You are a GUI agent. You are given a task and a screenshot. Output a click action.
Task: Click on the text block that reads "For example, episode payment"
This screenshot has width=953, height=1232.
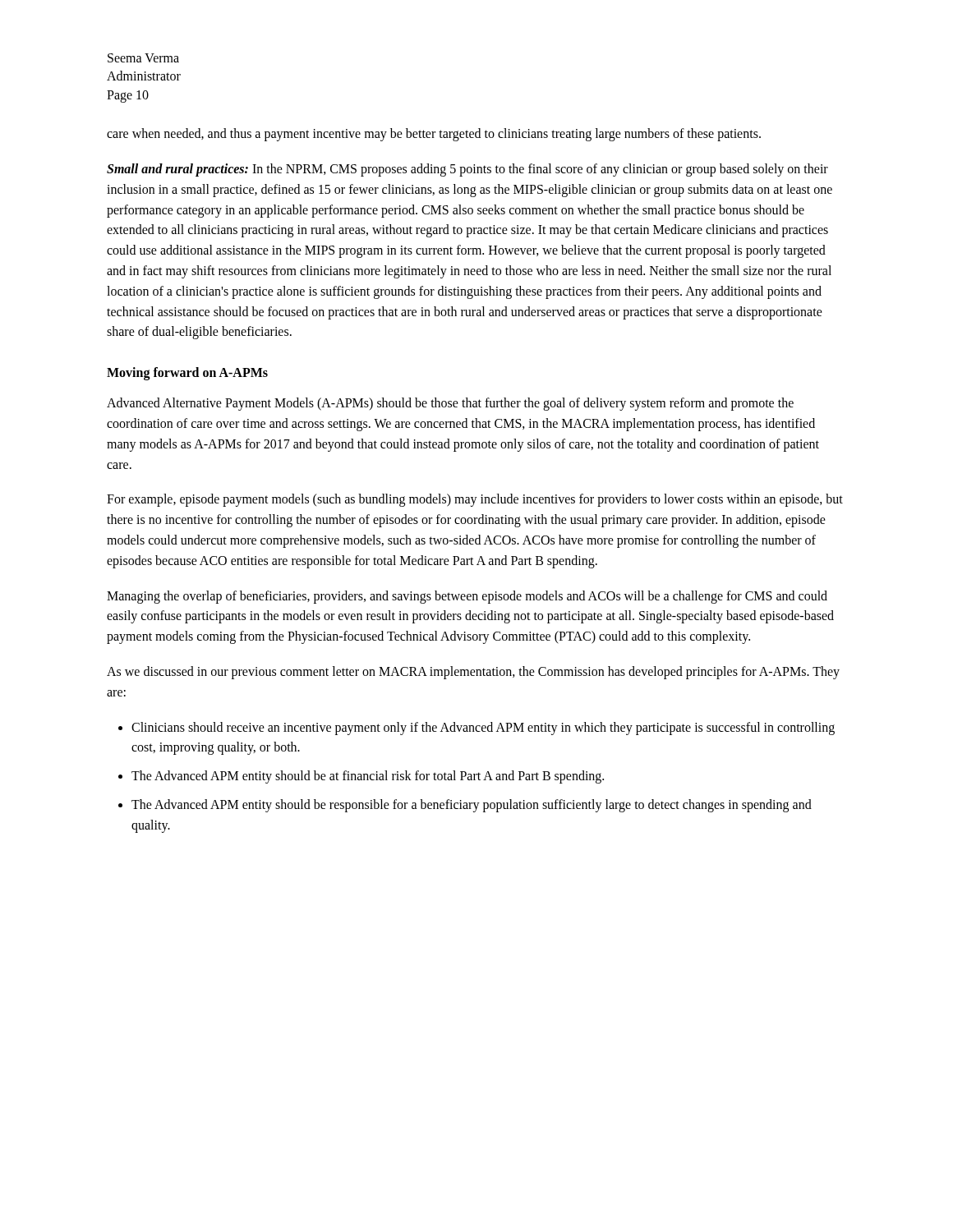point(475,530)
